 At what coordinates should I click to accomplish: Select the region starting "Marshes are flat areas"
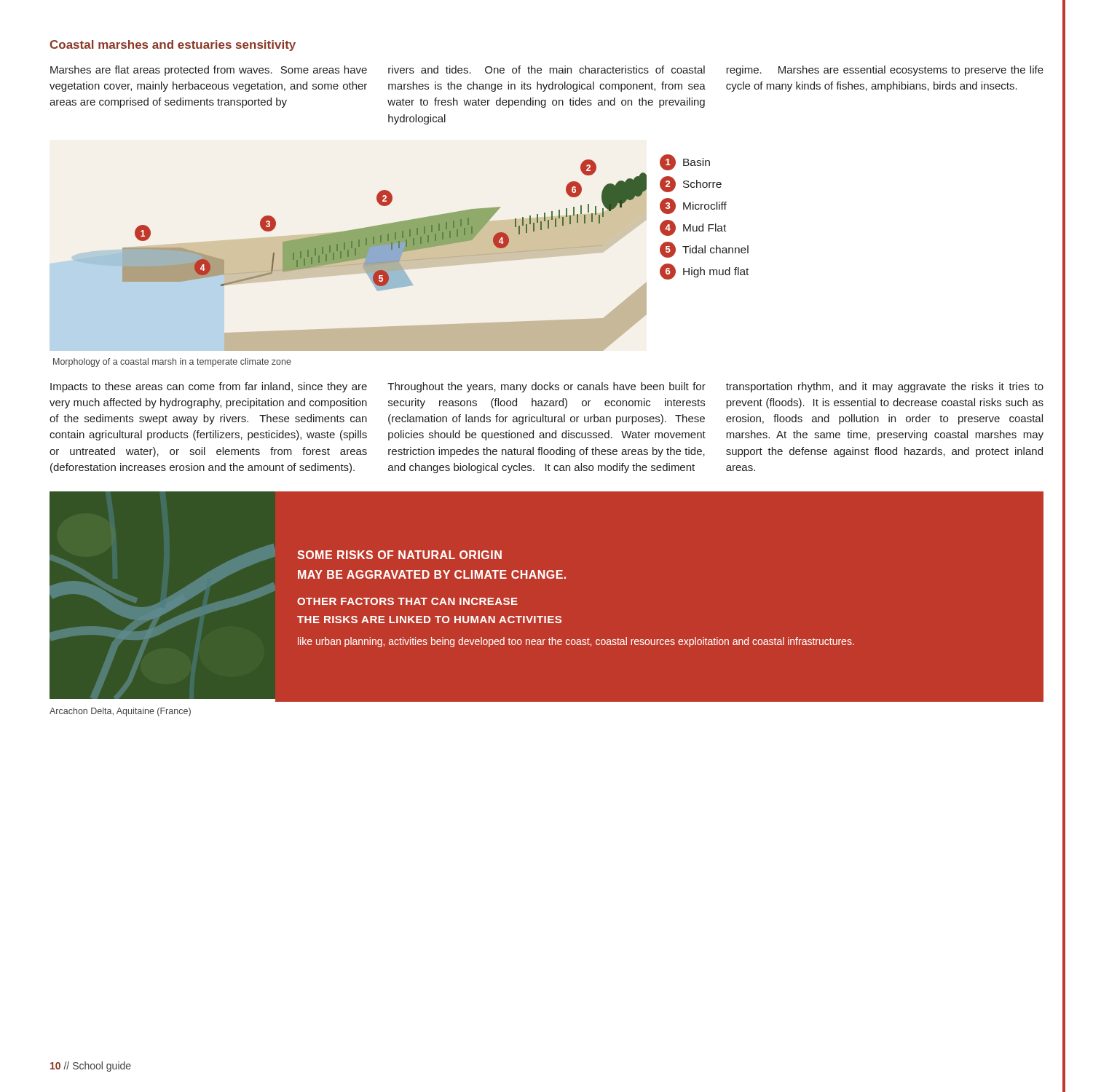(x=546, y=94)
